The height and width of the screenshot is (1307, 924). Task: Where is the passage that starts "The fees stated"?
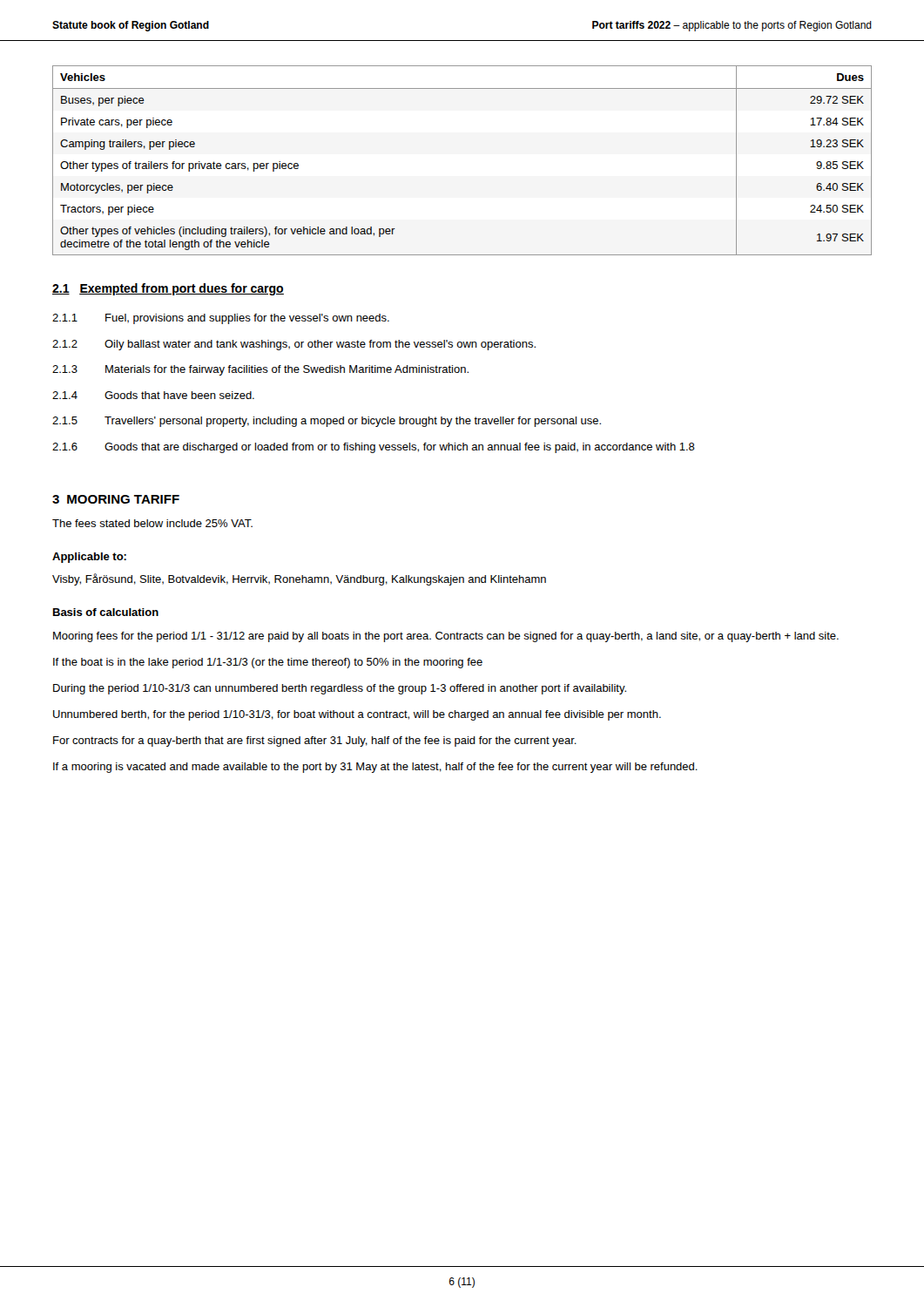(153, 523)
